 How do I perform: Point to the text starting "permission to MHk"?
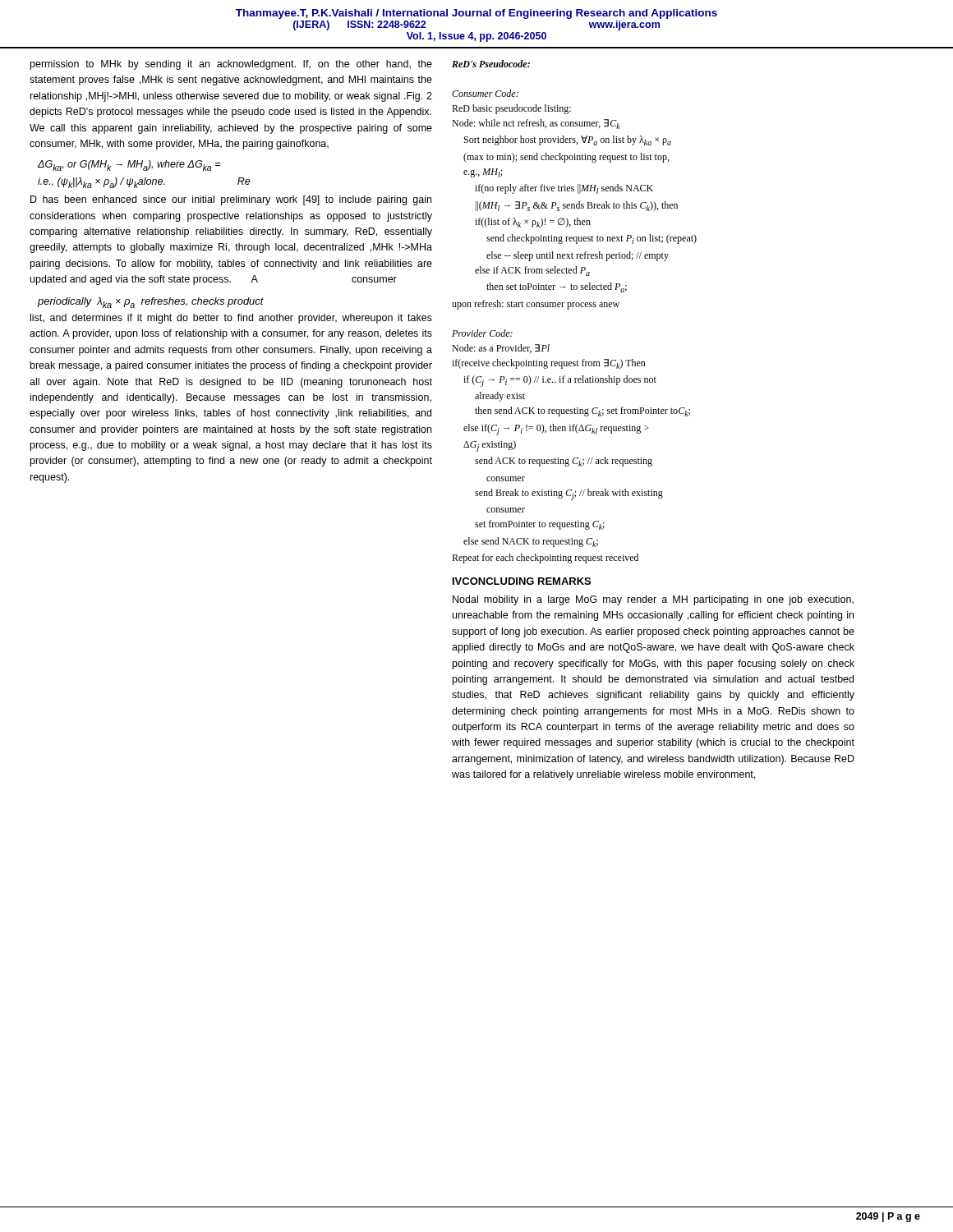[231, 104]
